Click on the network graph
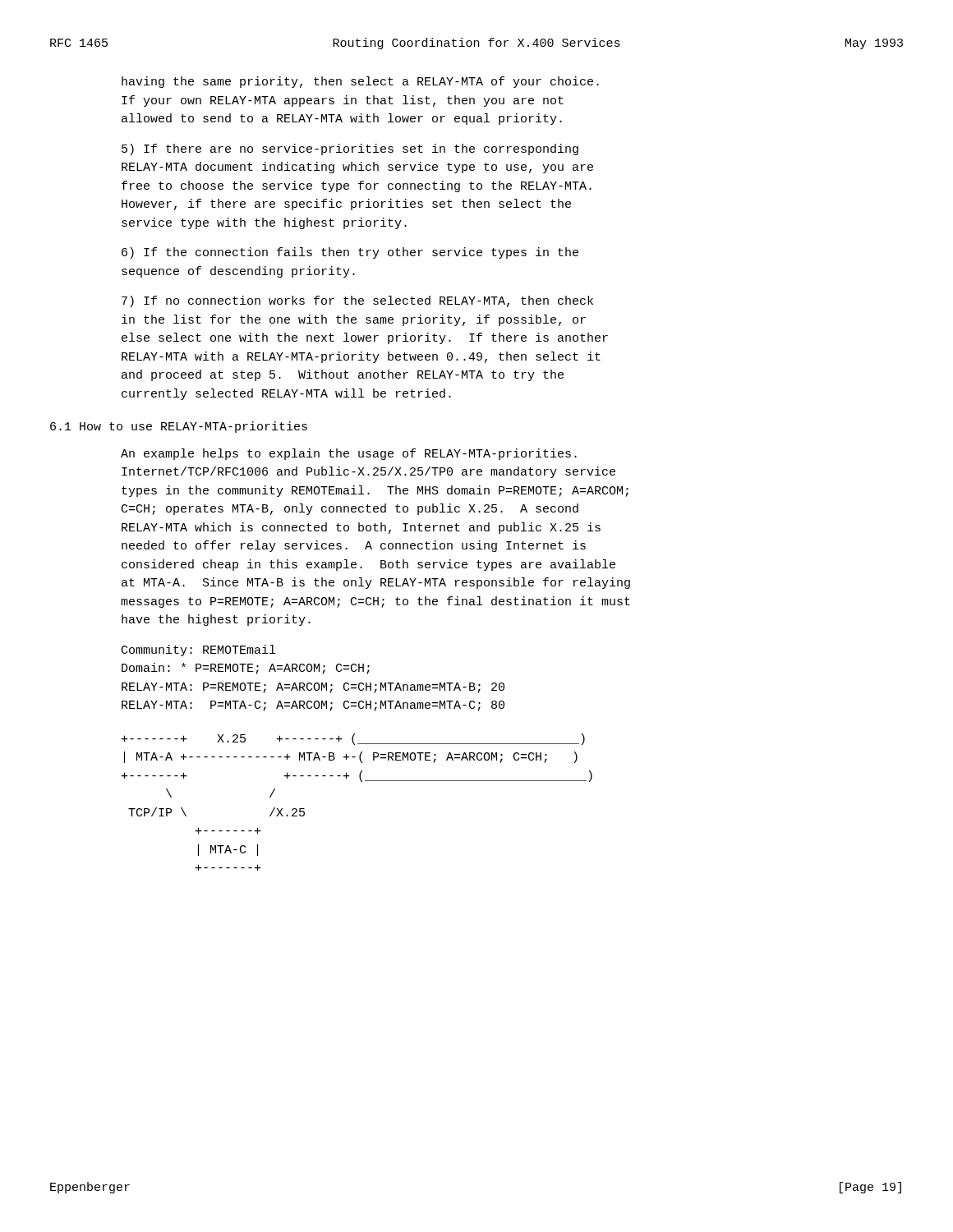953x1232 pixels. click(x=501, y=804)
